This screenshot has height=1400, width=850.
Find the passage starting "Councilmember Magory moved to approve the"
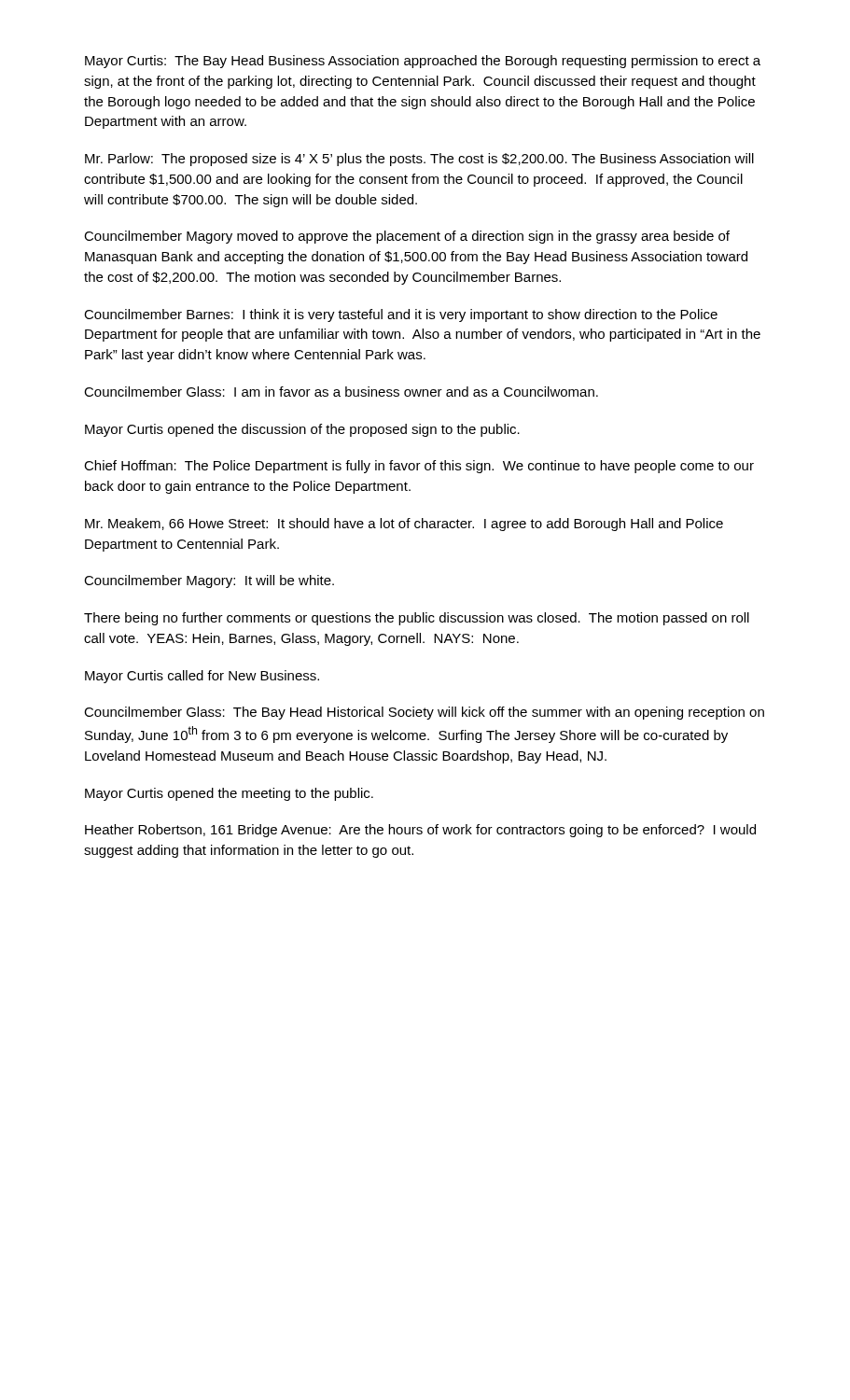click(416, 256)
